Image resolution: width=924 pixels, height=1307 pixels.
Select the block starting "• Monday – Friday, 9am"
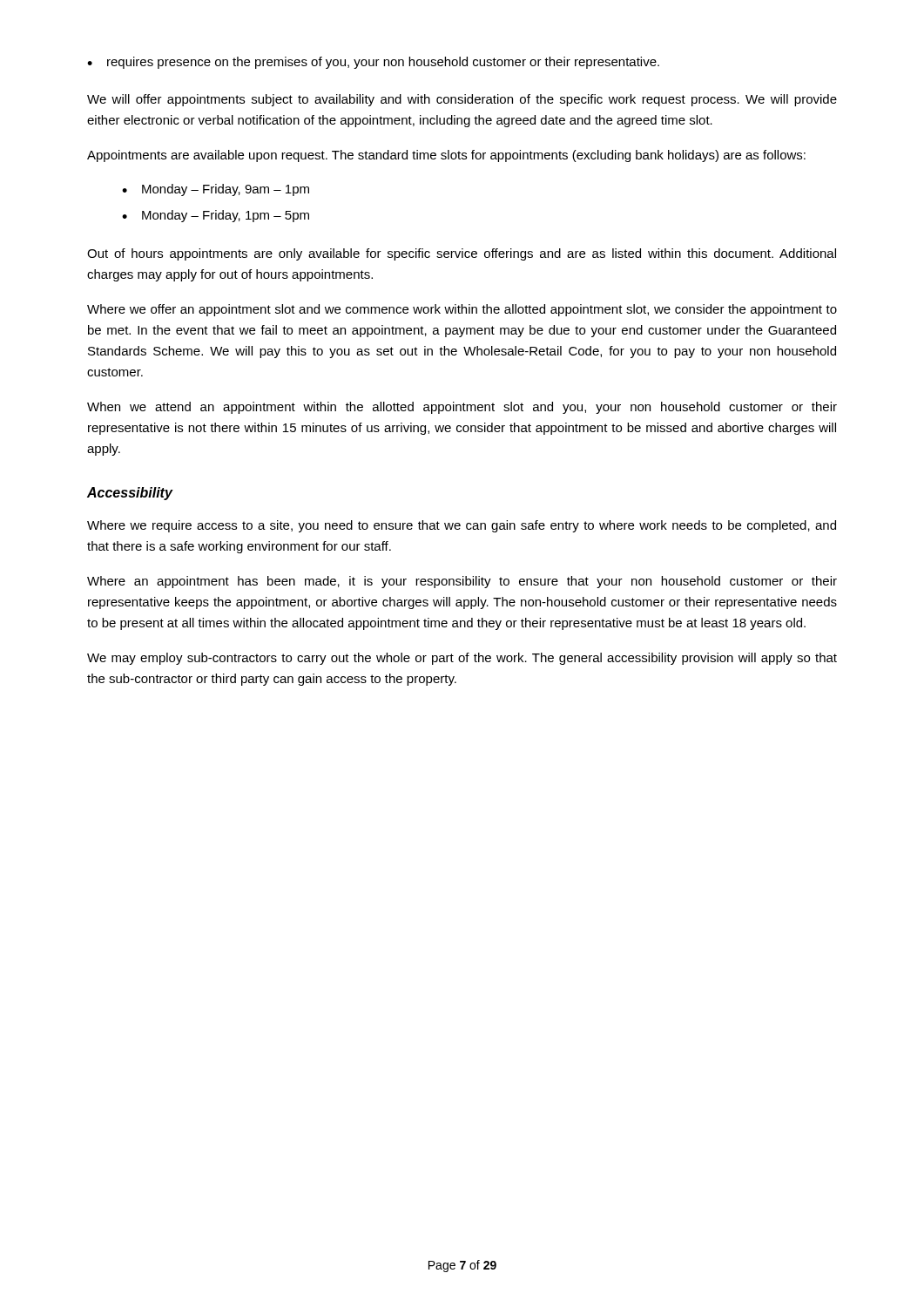tap(216, 191)
